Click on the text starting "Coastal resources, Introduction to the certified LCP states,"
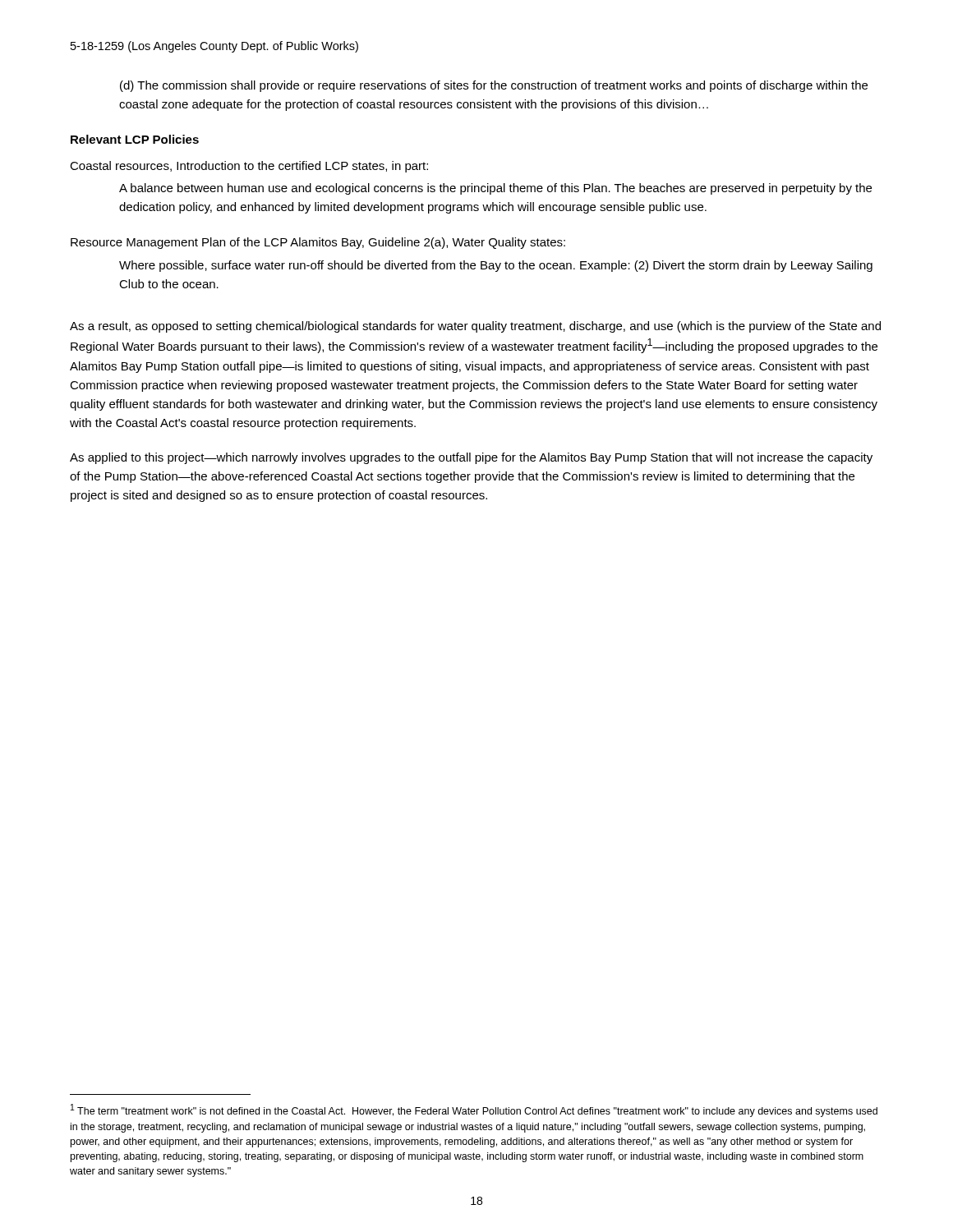 [x=250, y=165]
